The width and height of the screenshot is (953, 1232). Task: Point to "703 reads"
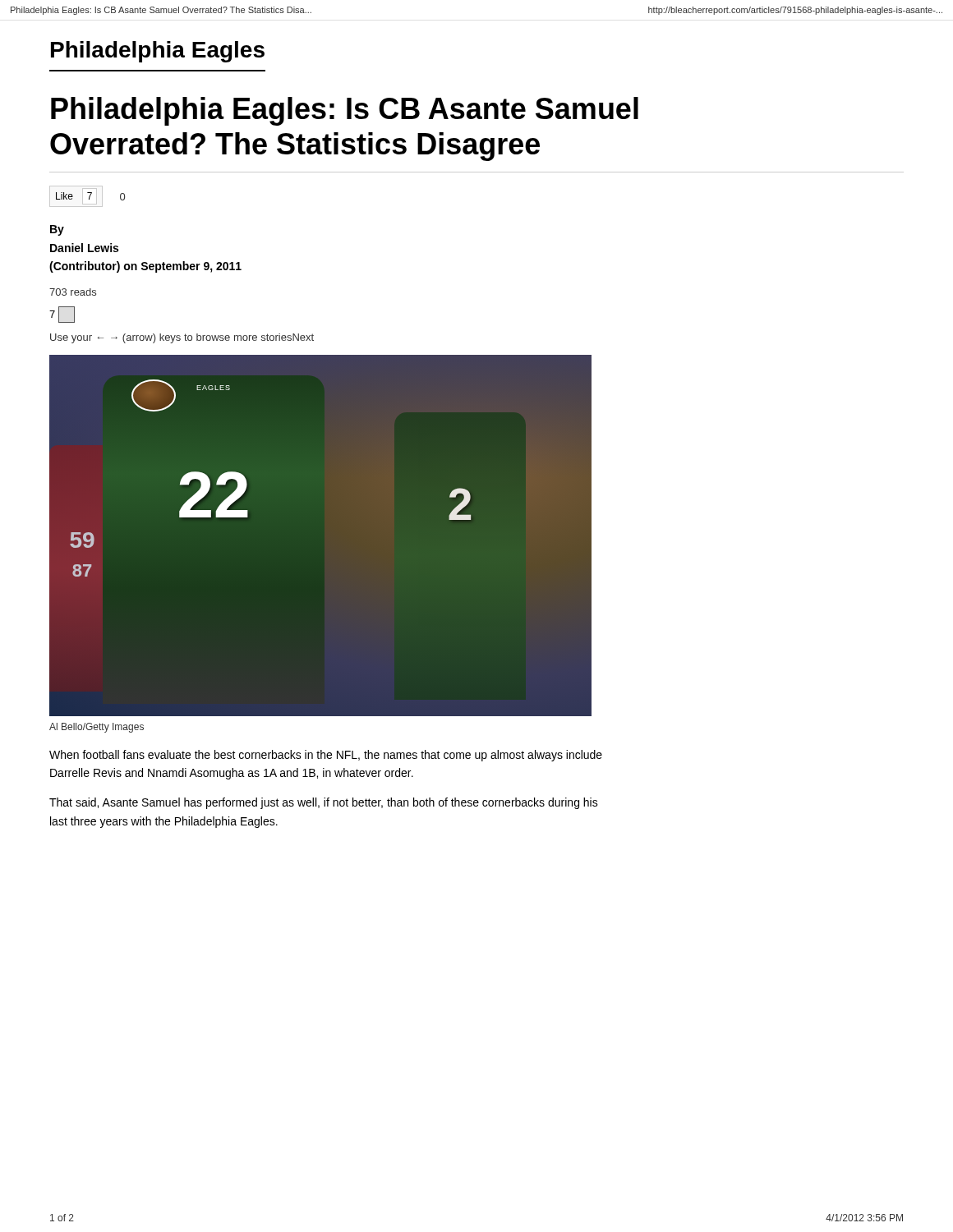pyautogui.click(x=73, y=292)
